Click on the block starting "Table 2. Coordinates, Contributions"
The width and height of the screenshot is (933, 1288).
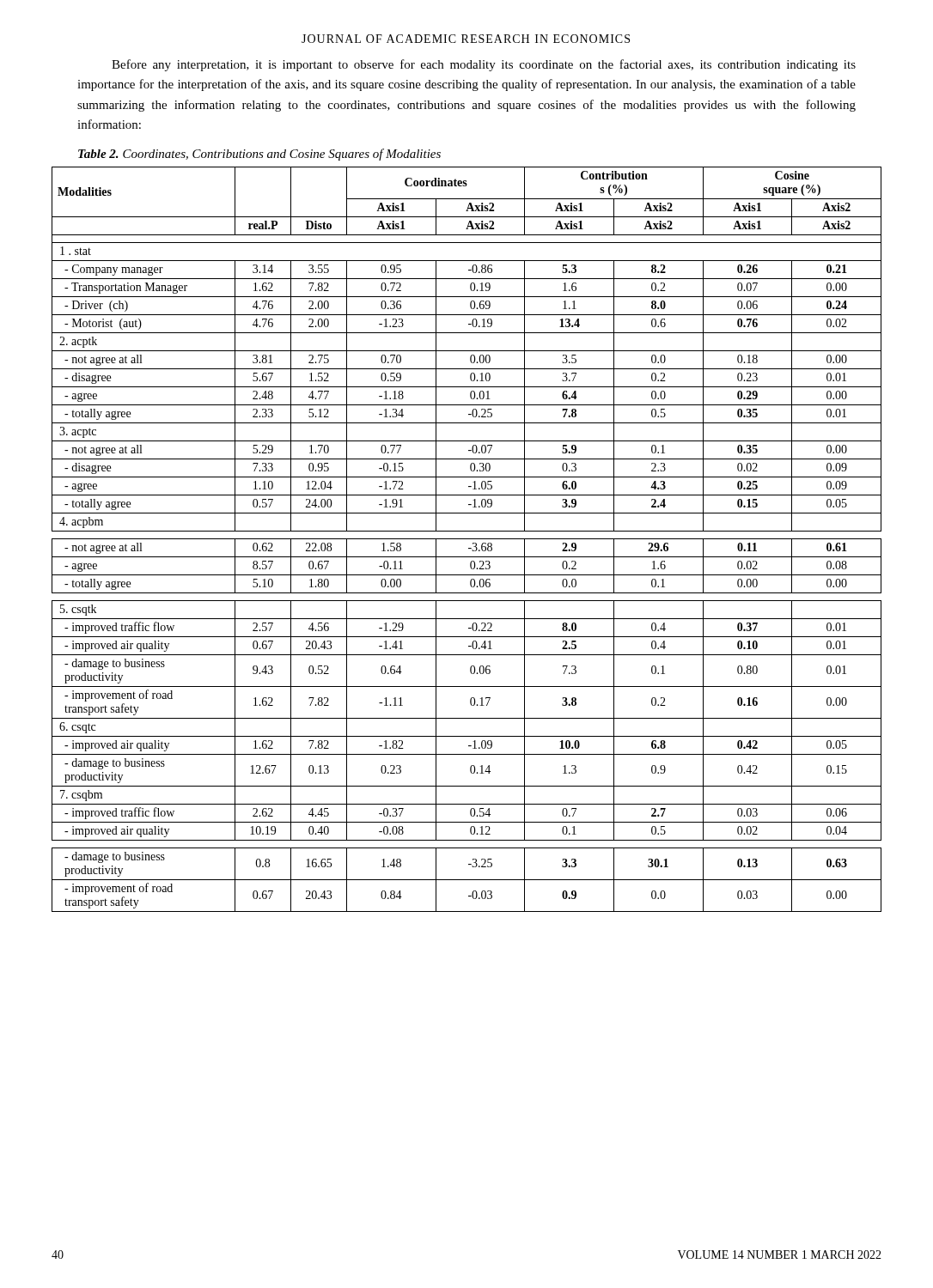259,154
